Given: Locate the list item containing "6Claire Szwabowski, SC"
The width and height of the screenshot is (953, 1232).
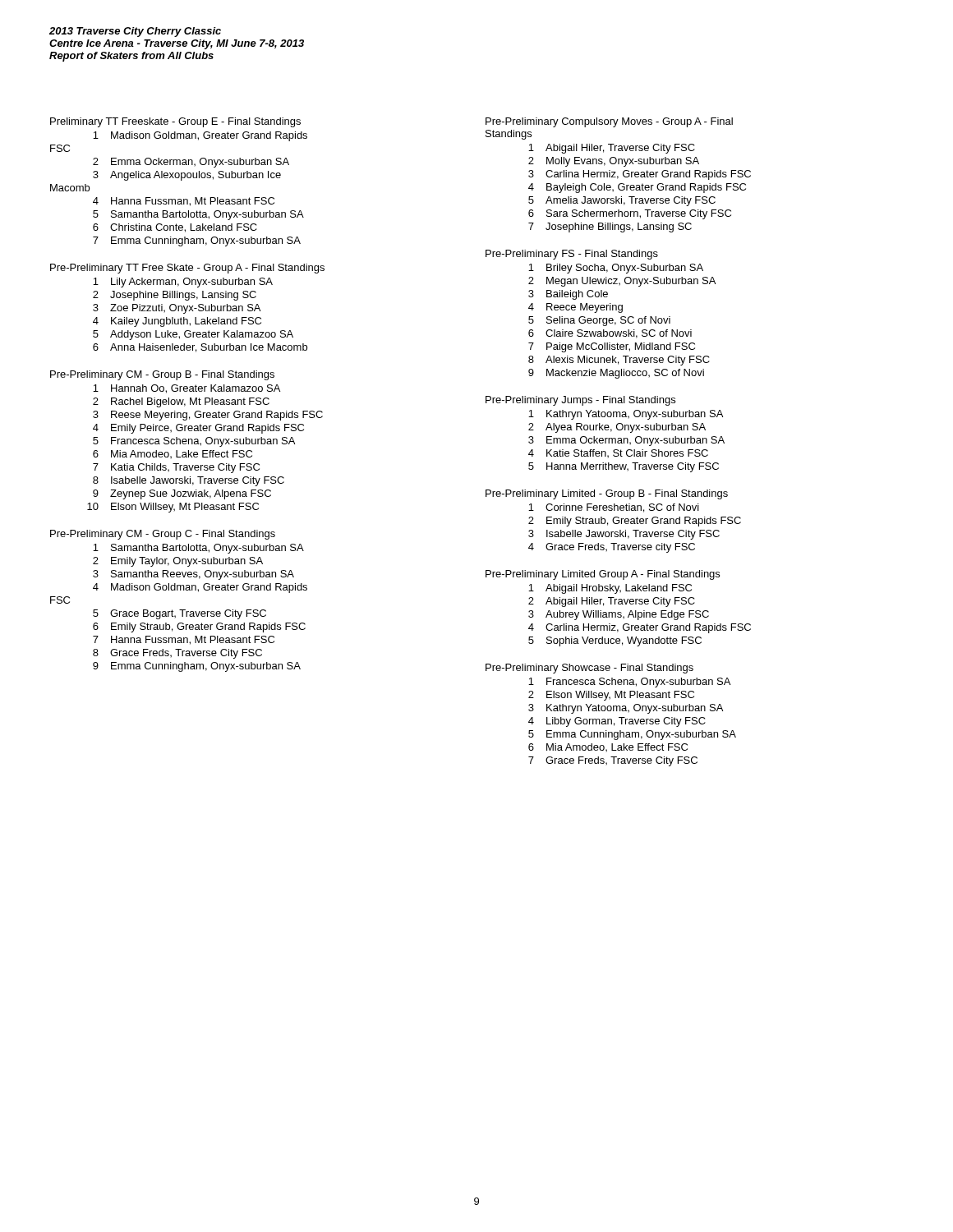Looking at the screenshot, I should click(x=702, y=333).
